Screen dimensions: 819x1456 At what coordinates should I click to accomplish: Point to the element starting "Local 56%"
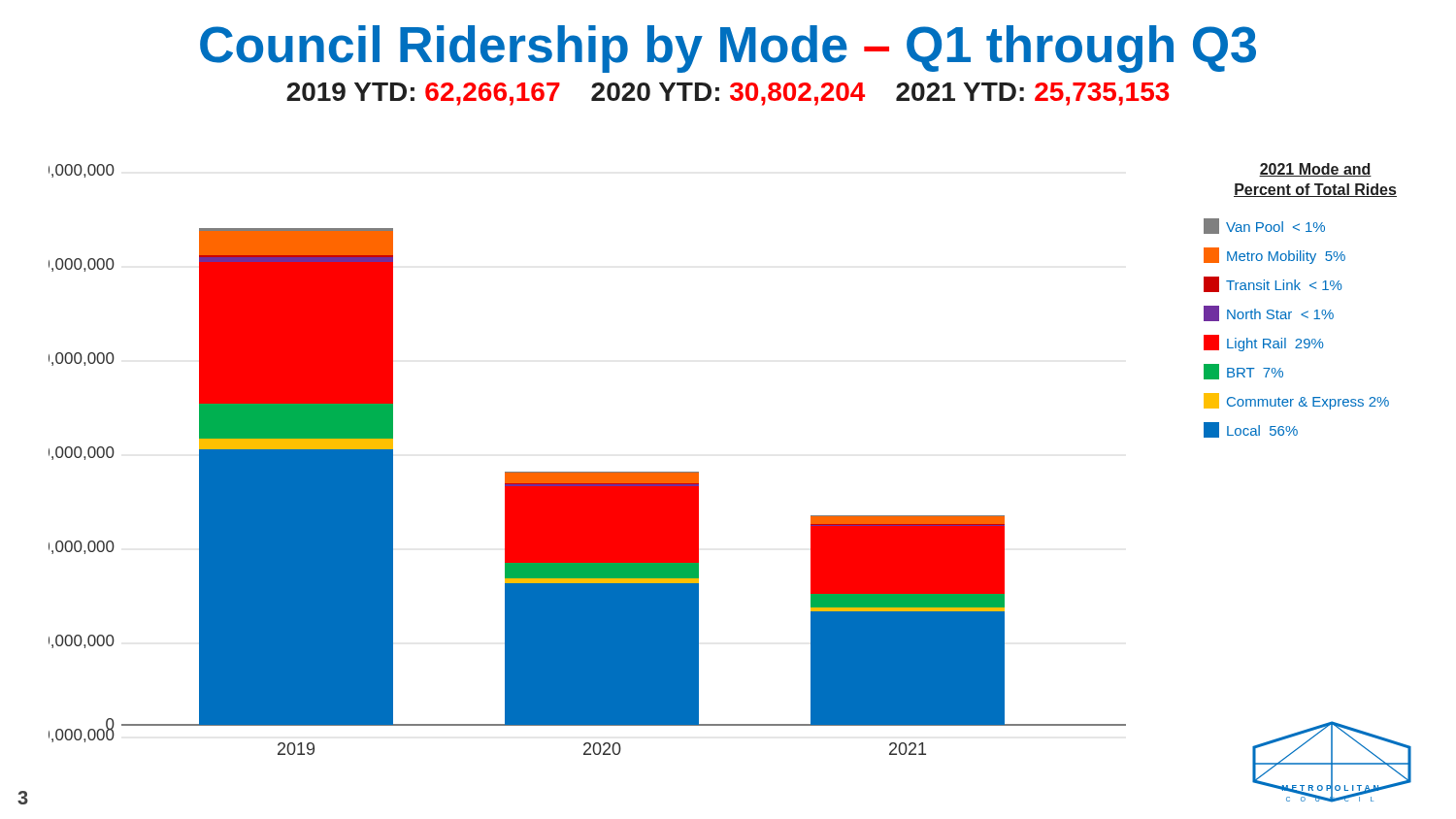click(1251, 430)
